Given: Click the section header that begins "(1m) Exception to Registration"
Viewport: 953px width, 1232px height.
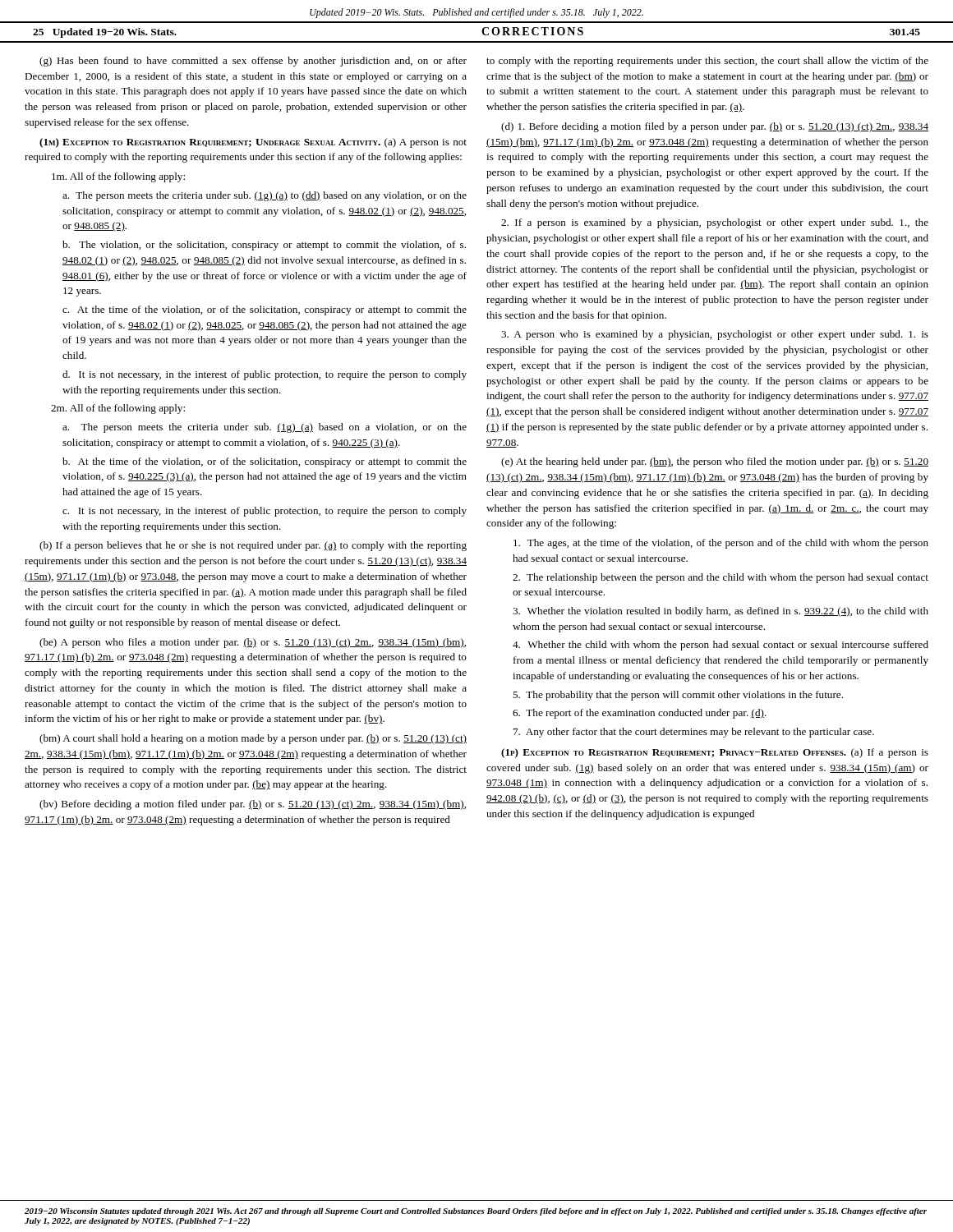Looking at the screenshot, I should [246, 150].
